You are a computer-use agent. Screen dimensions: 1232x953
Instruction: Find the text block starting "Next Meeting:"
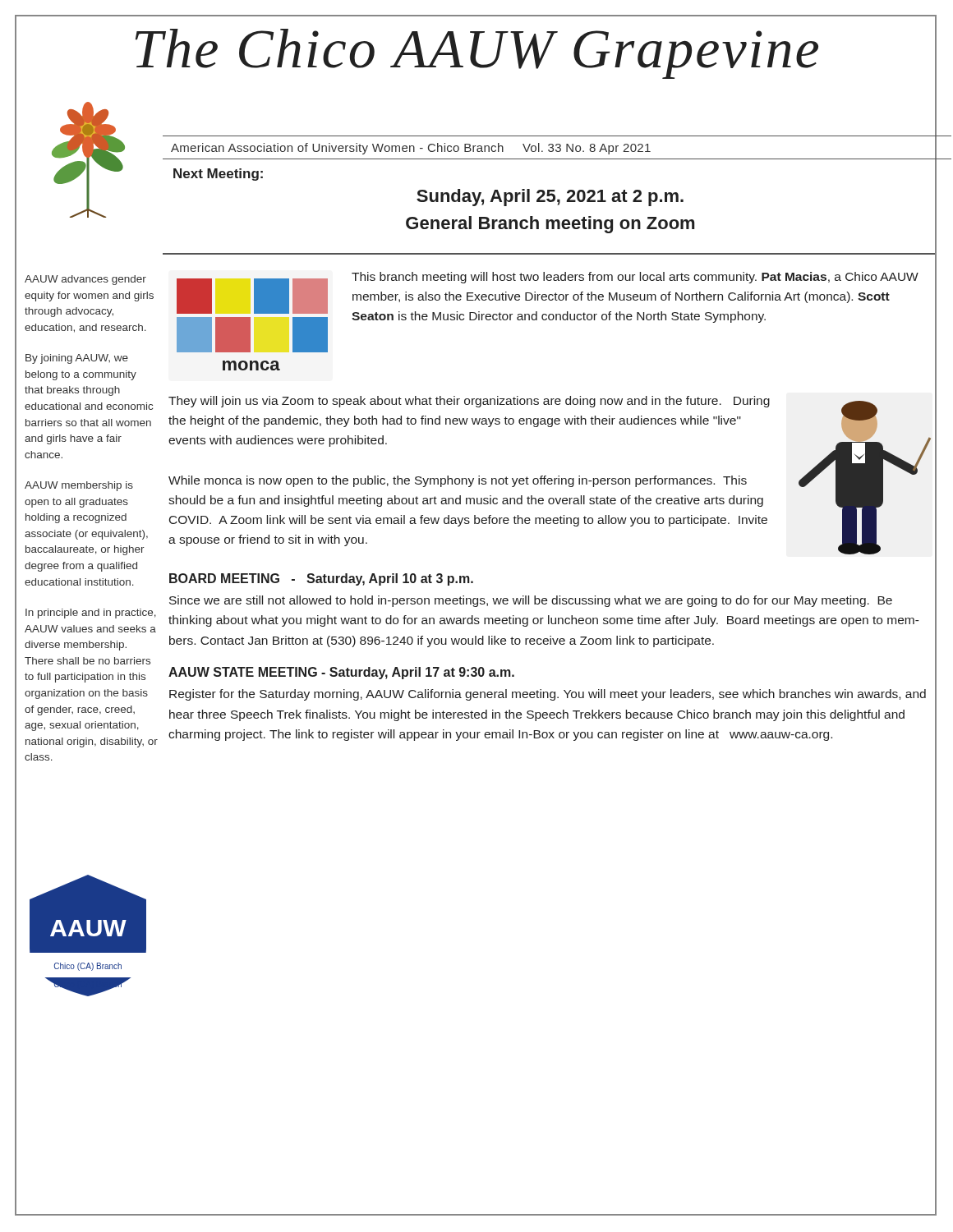tap(218, 174)
